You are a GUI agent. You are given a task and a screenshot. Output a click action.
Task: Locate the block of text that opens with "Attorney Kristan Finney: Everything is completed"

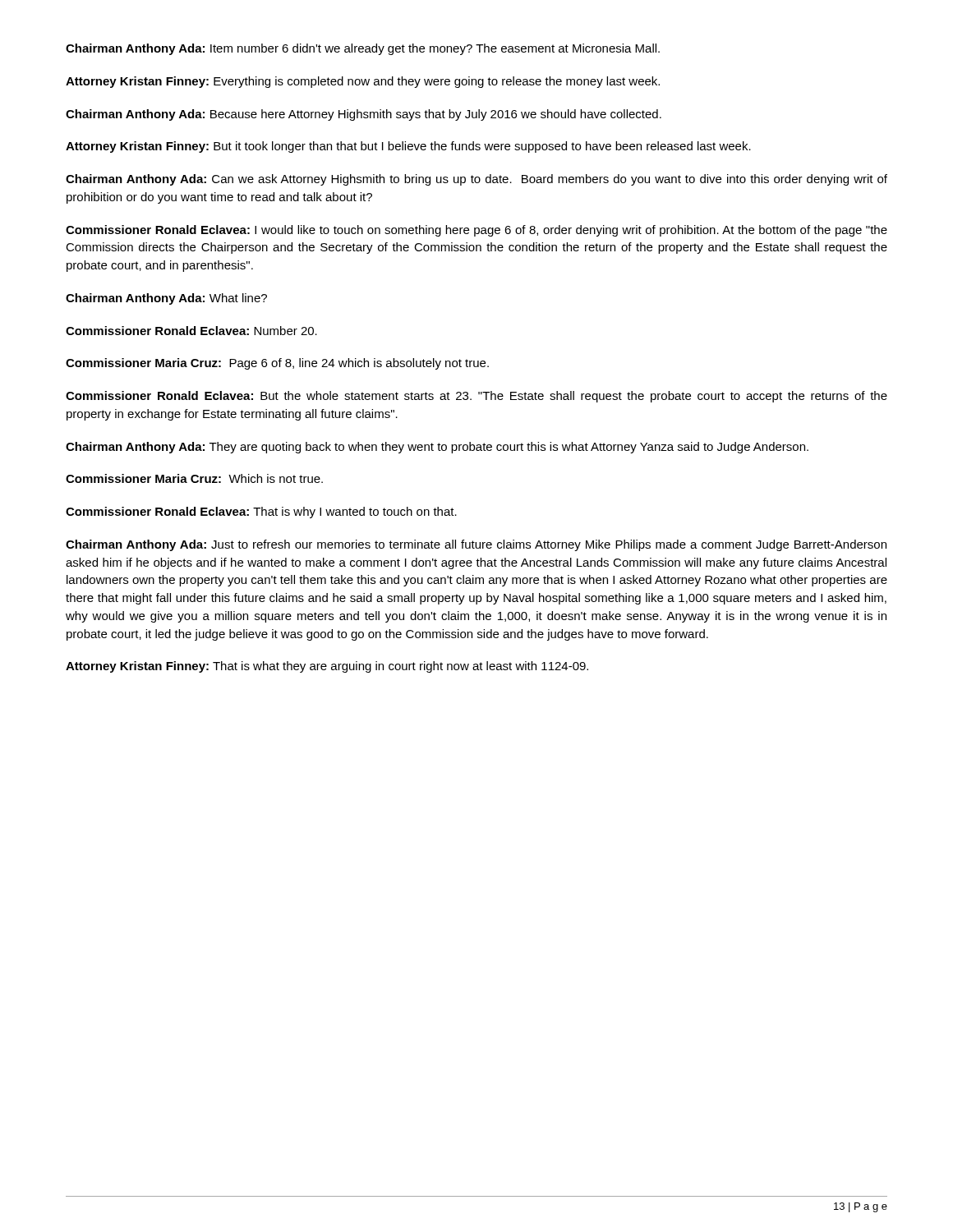pyautogui.click(x=363, y=81)
